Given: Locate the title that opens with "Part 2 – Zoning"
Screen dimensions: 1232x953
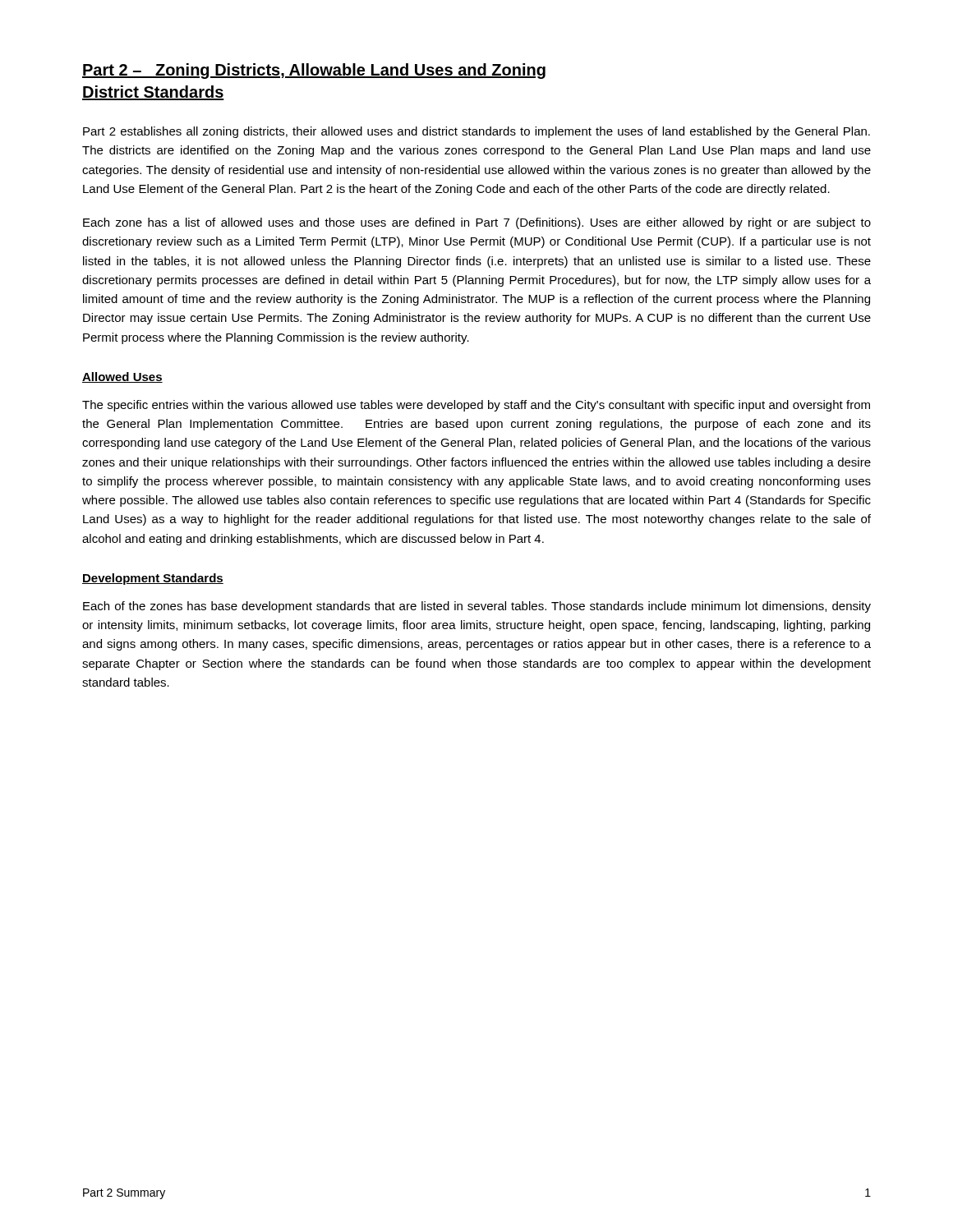Looking at the screenshot, I should tap(476, 81).
